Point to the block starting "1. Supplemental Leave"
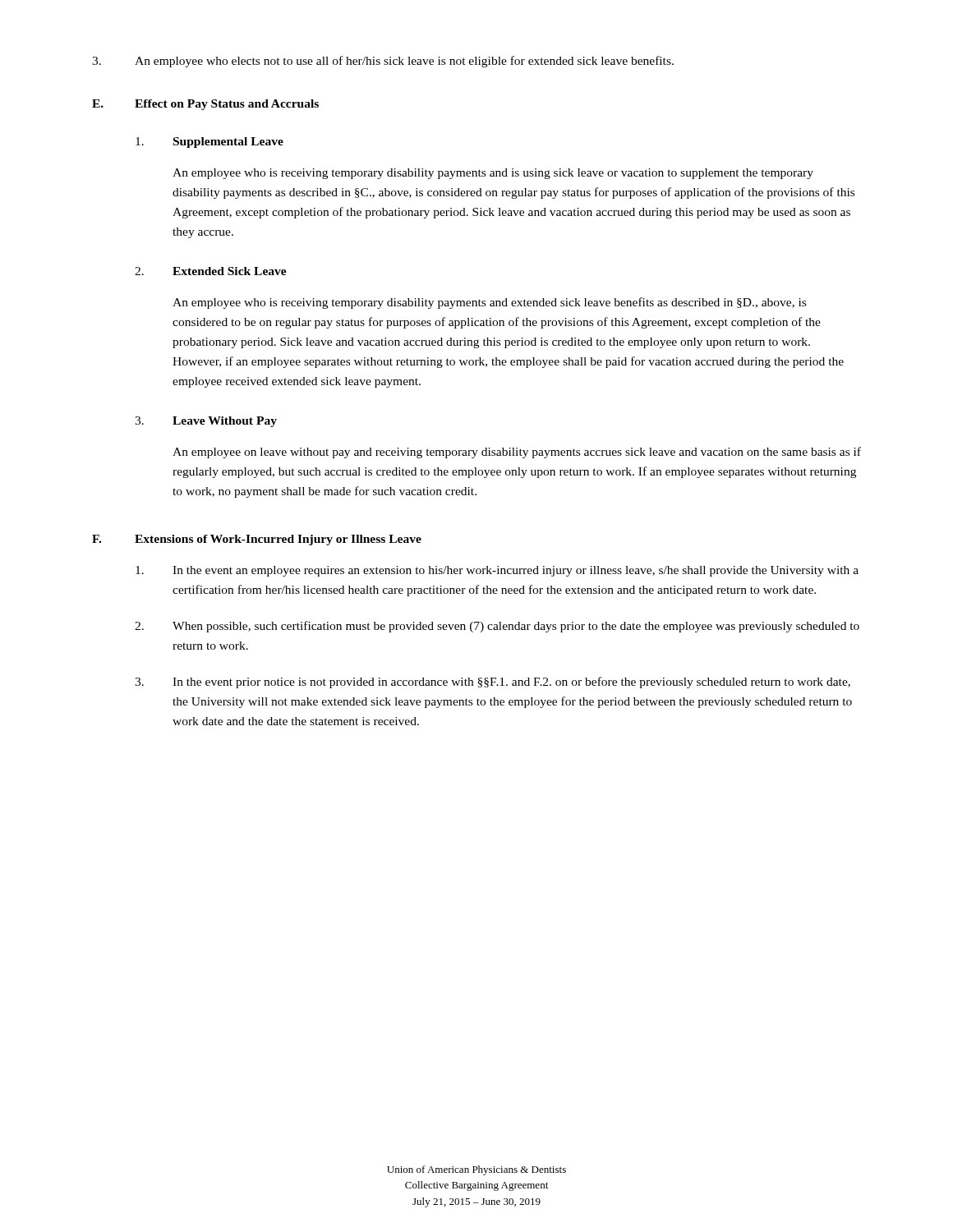 [x=209, y=141]
